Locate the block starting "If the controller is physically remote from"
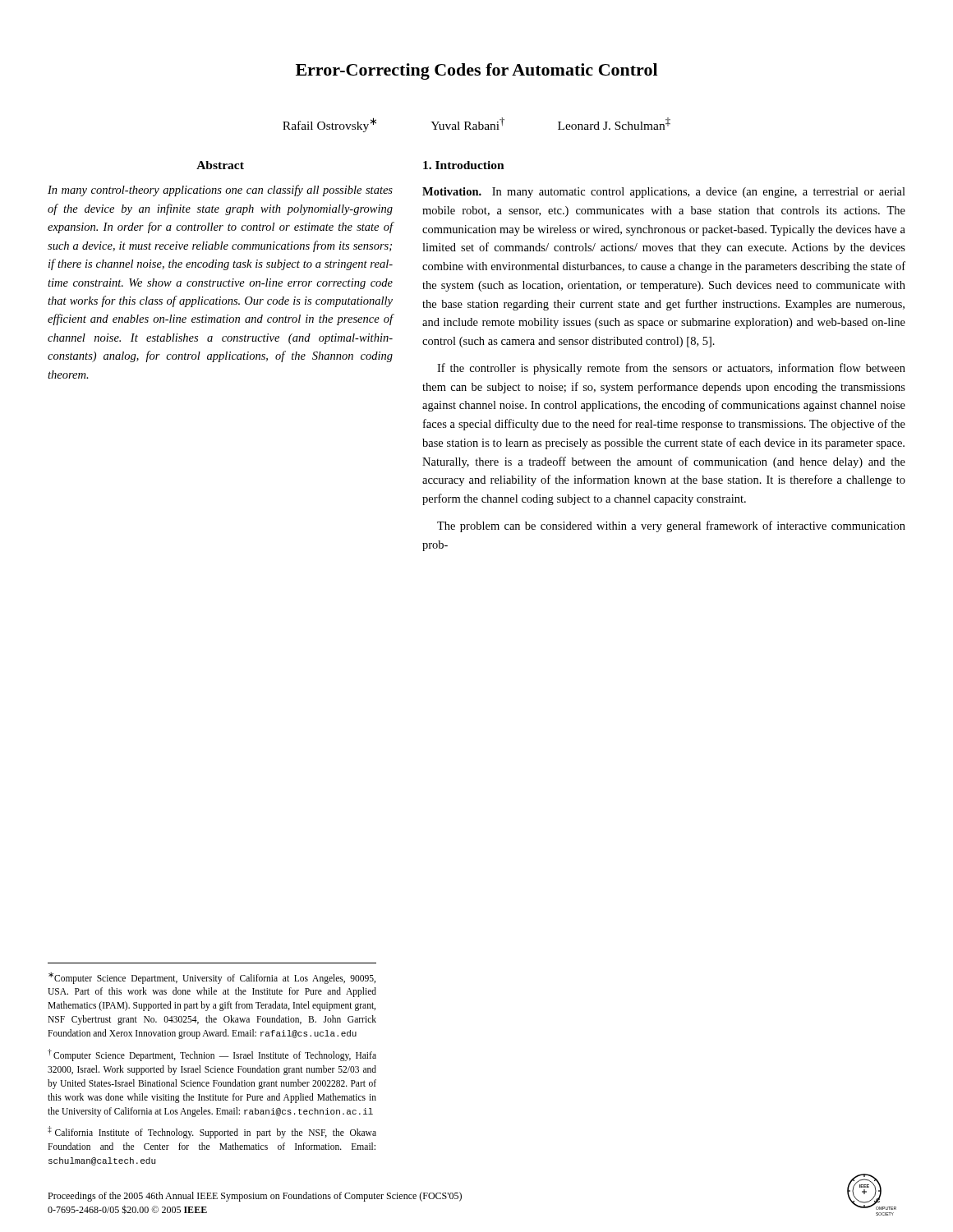 [x=664, y=433]
